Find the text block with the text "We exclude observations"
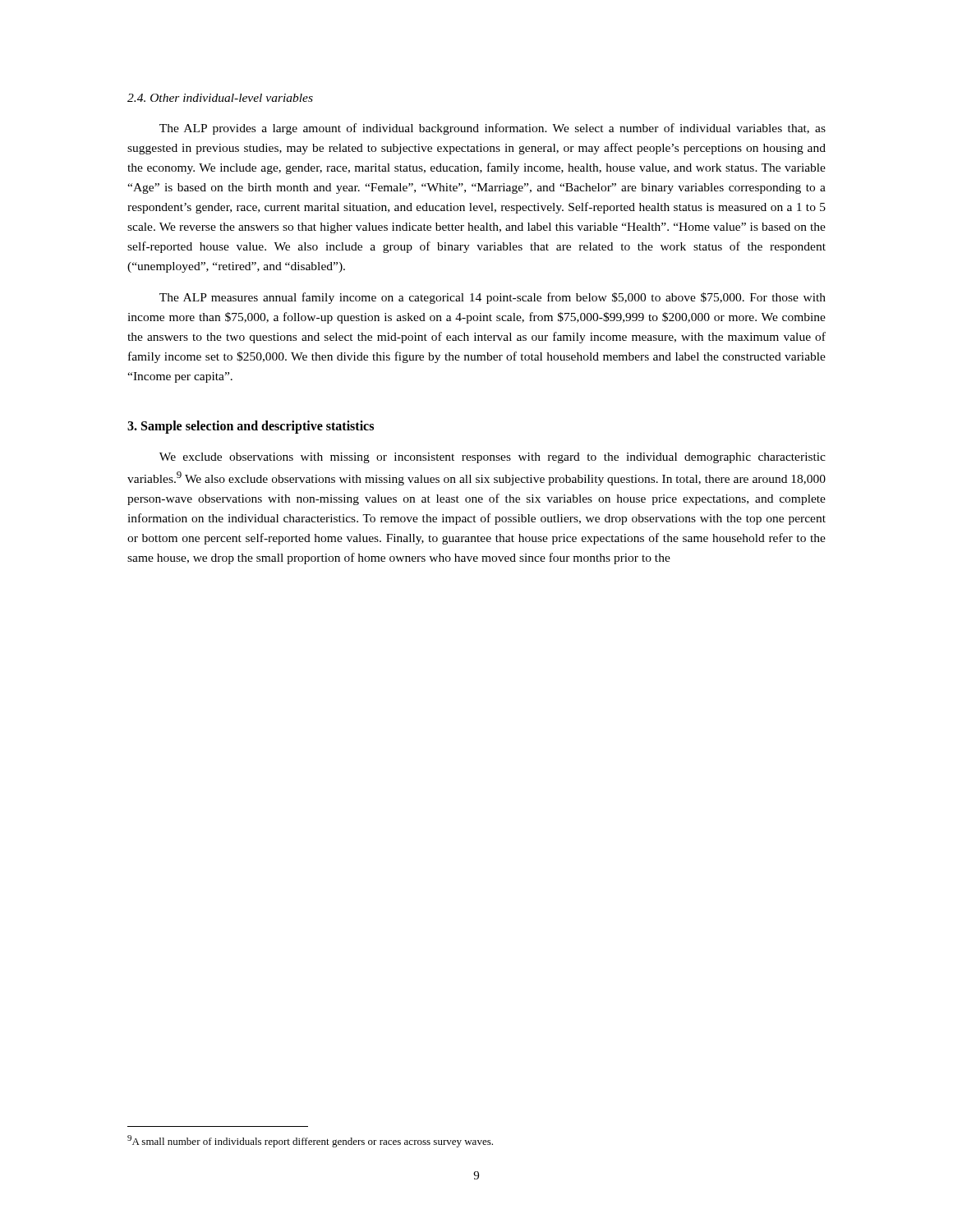The image size is (953, 1232). (476, 507)
